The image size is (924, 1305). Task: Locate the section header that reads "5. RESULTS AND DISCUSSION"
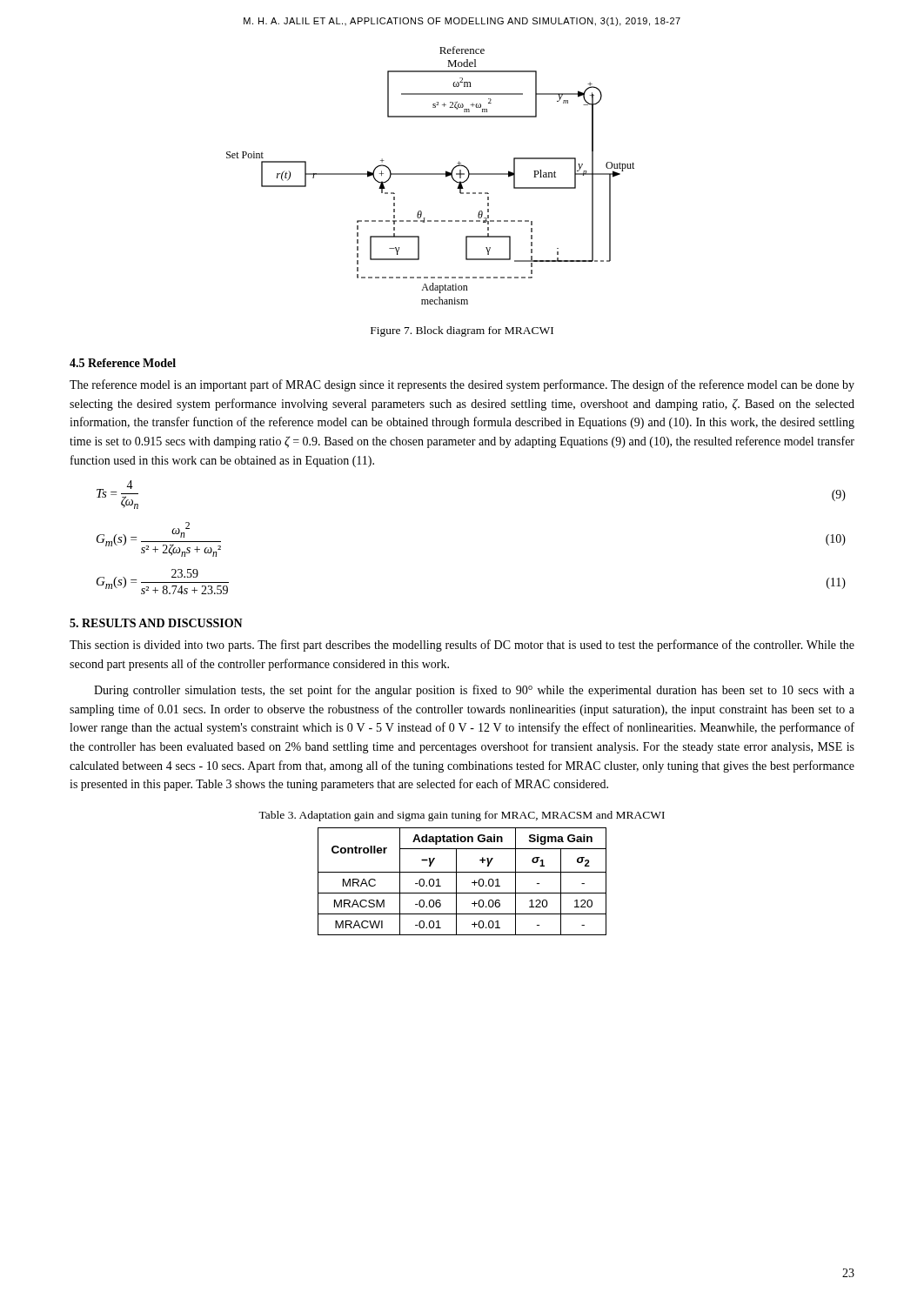(x=156, y=624)
